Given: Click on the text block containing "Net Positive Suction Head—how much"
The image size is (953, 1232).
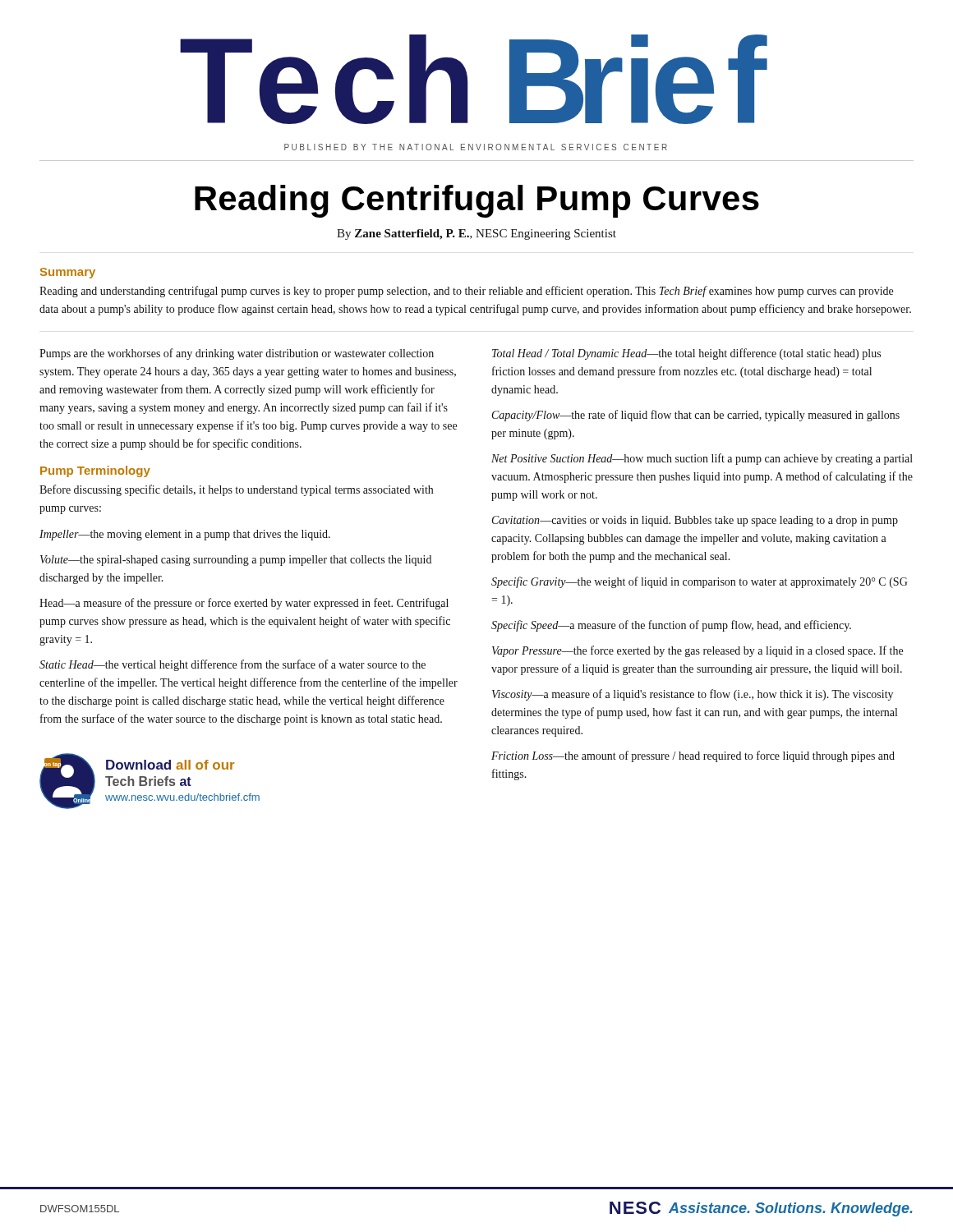Looking at the screenshot, I should click(702, 477).
